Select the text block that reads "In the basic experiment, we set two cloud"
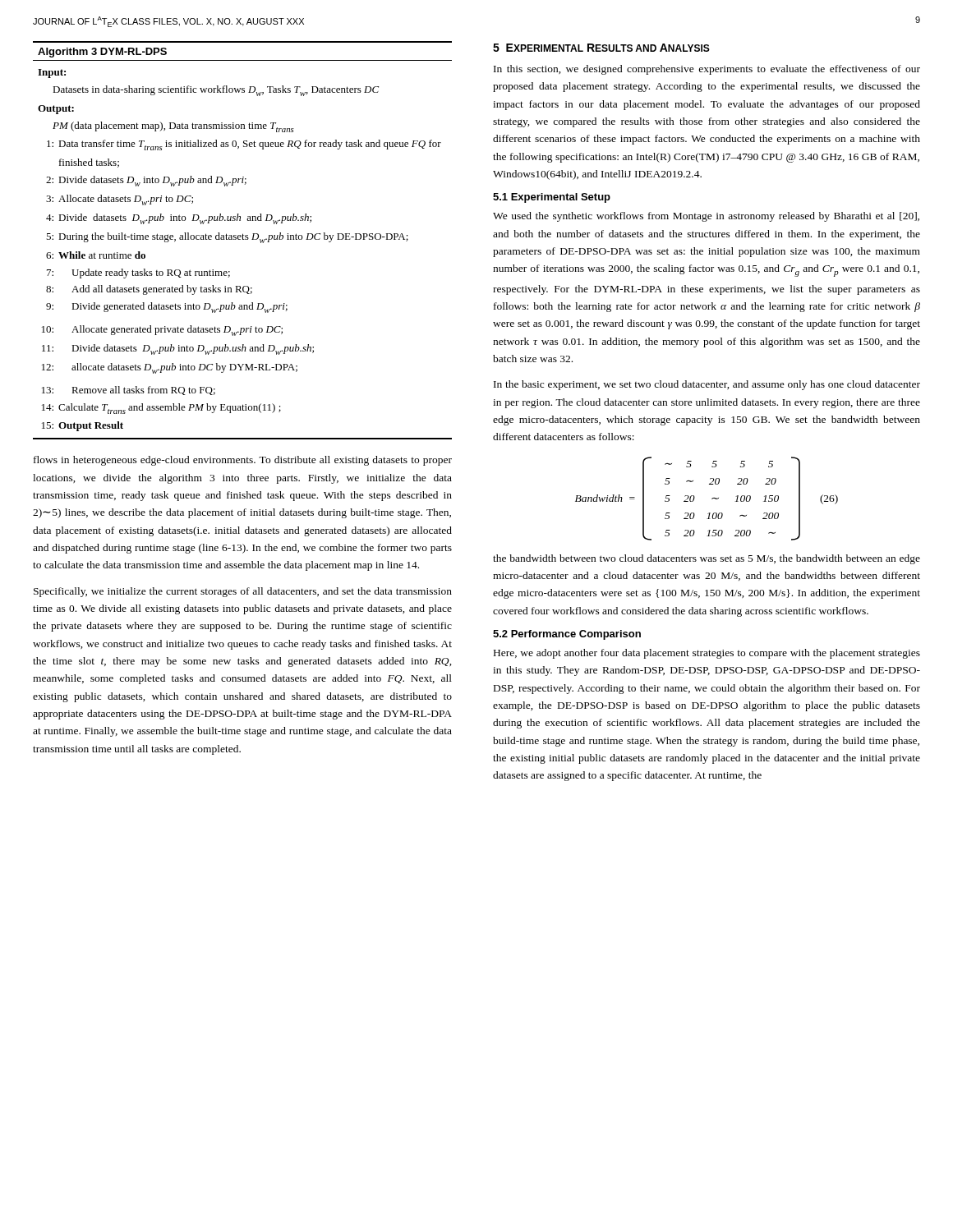Image resolution: width=953 pixels, height=1232 pixels. [707, 411]
